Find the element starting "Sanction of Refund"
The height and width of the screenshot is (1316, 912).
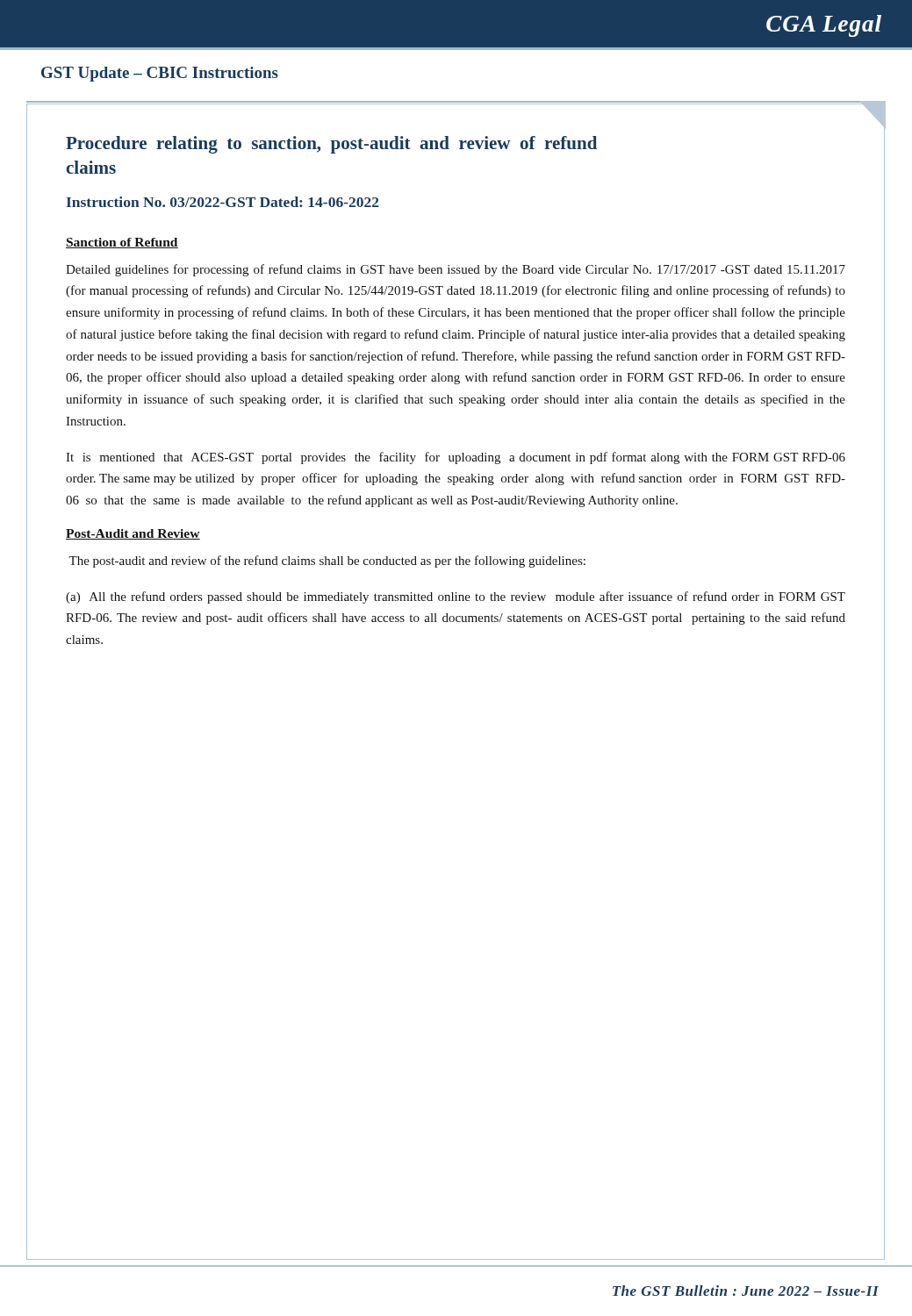tap(122, 241)
